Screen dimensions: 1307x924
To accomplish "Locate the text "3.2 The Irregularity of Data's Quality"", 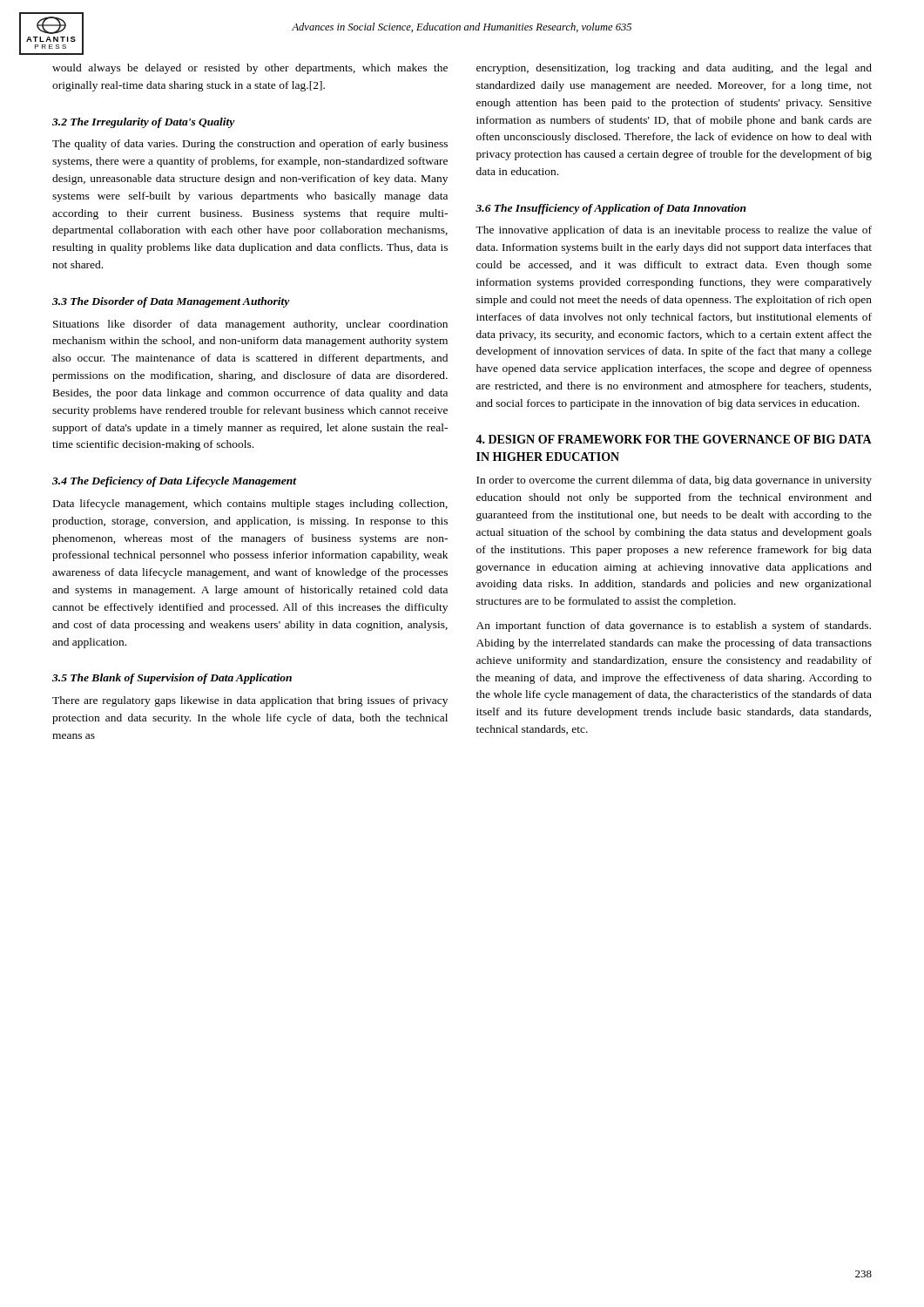I will [x=143, y=121].
